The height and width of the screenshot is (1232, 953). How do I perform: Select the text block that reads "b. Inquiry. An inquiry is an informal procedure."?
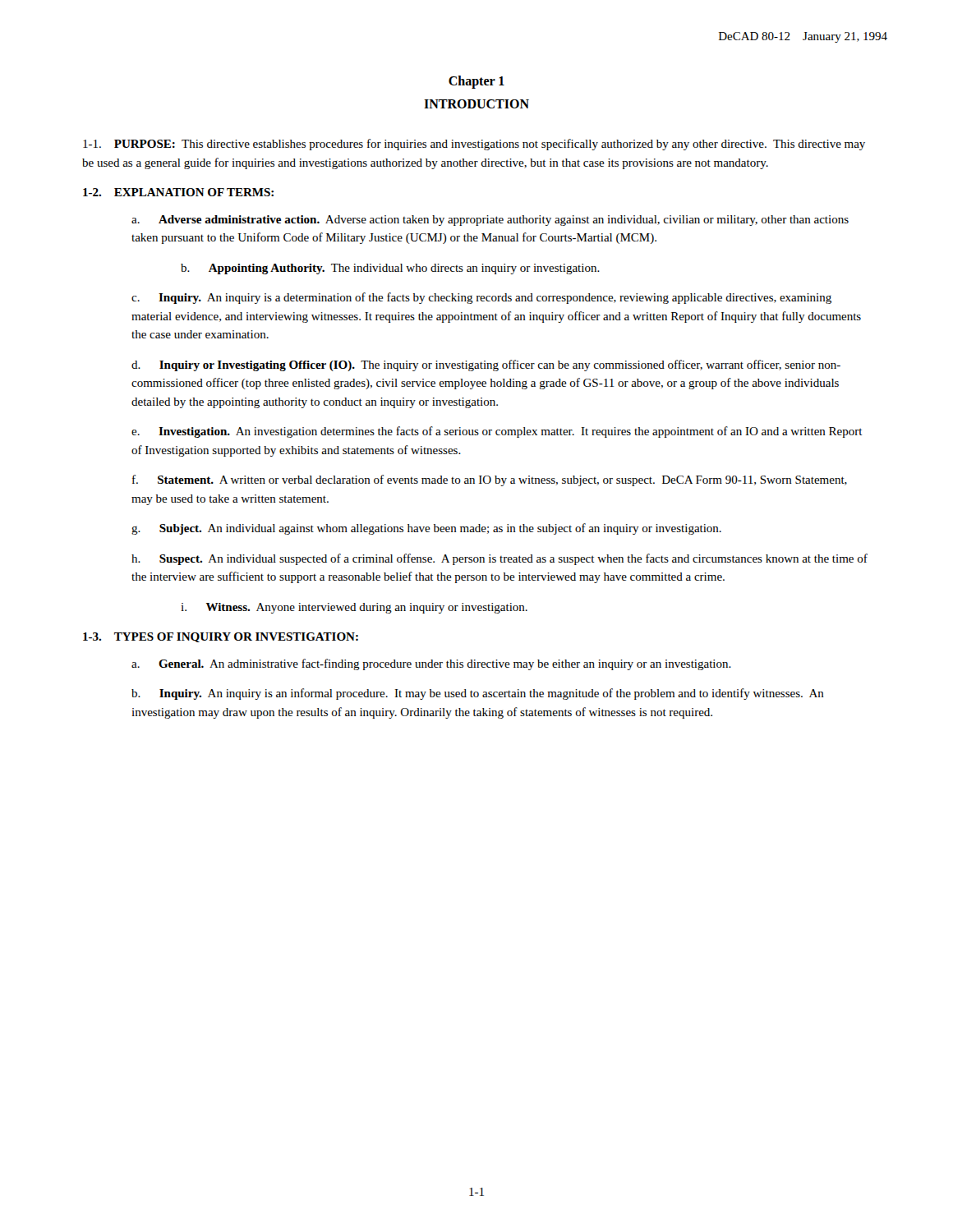478,702
